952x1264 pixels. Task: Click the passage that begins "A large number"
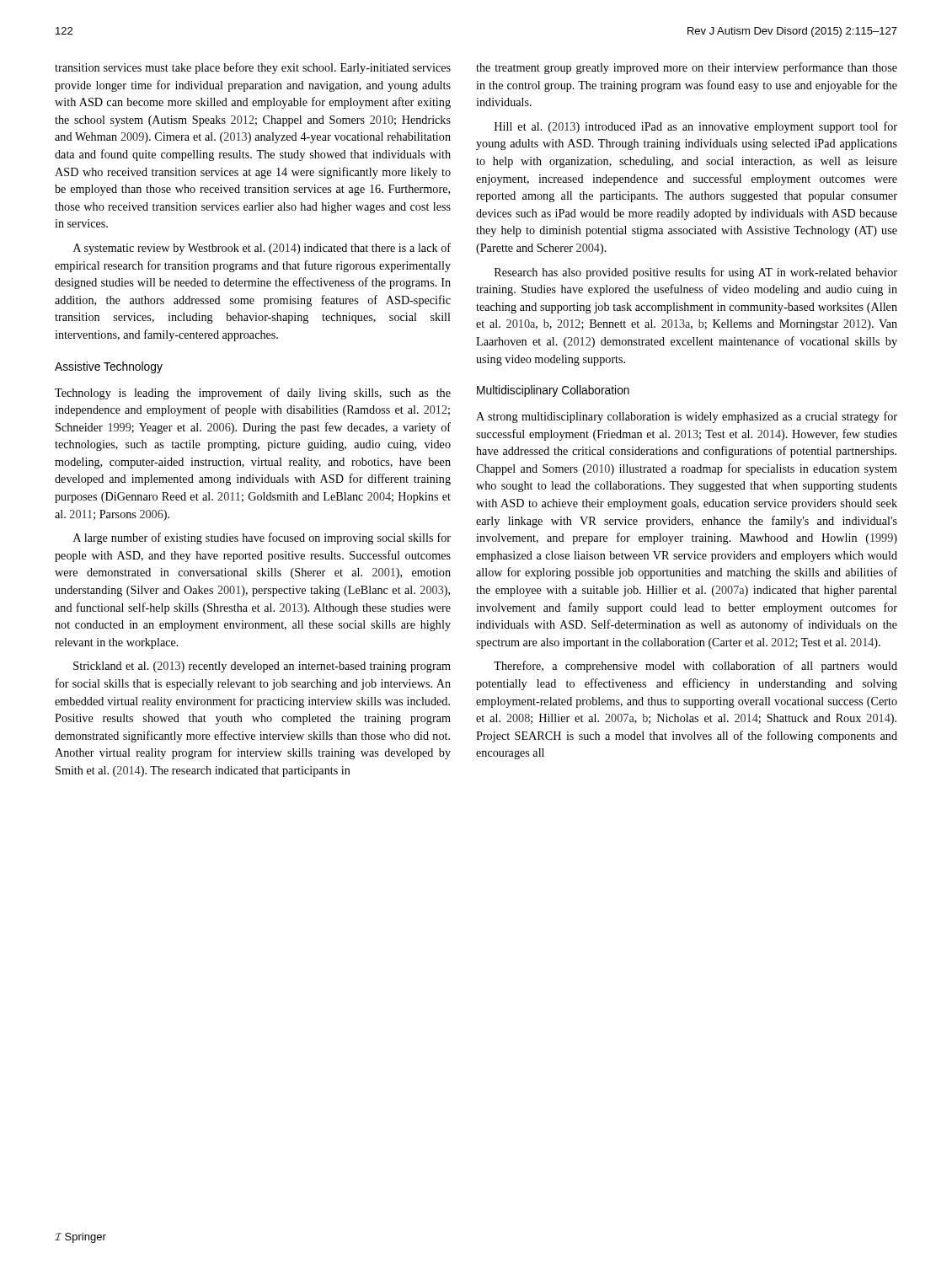tap(253, 590)
